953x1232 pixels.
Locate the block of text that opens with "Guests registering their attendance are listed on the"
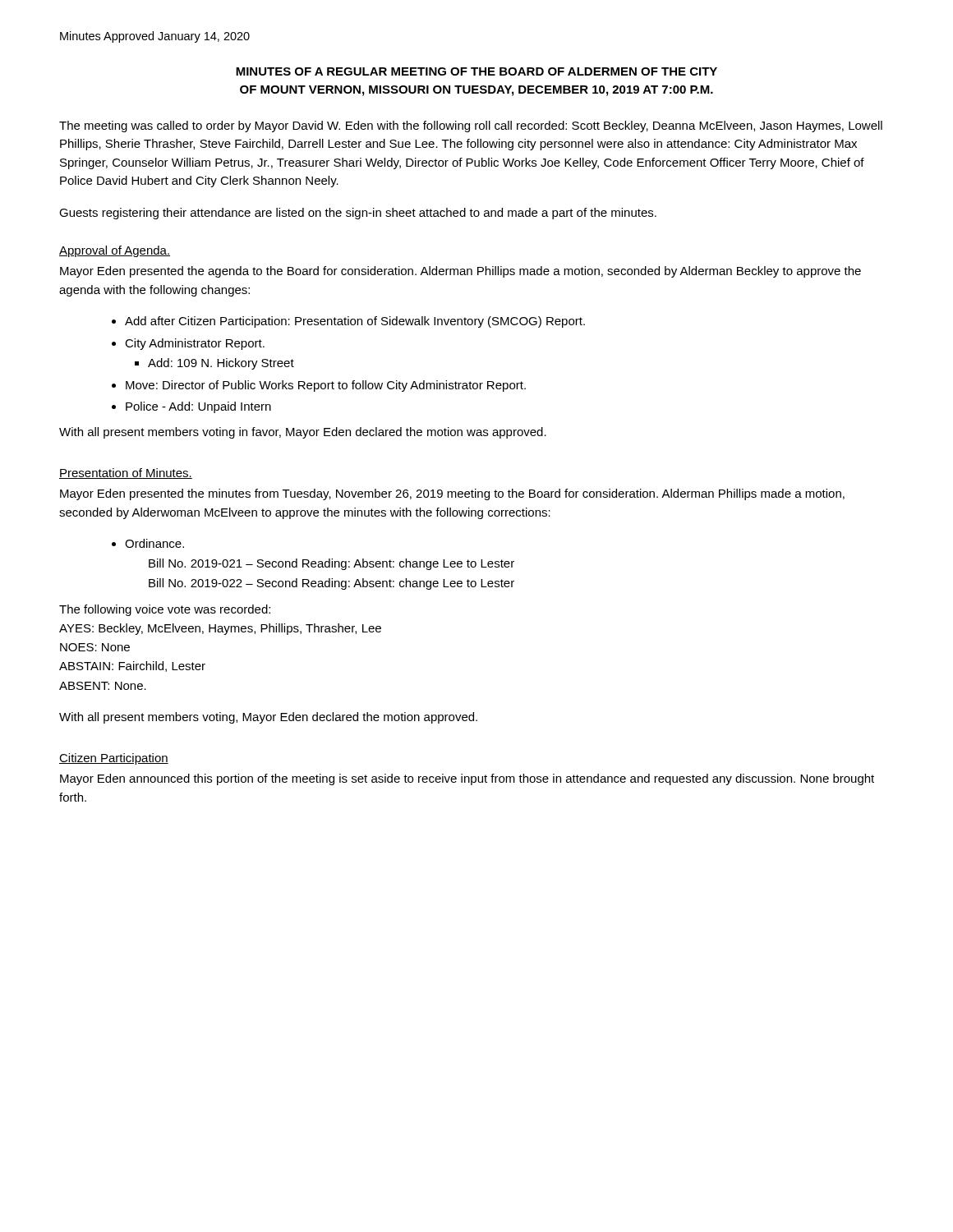[358, 212]
